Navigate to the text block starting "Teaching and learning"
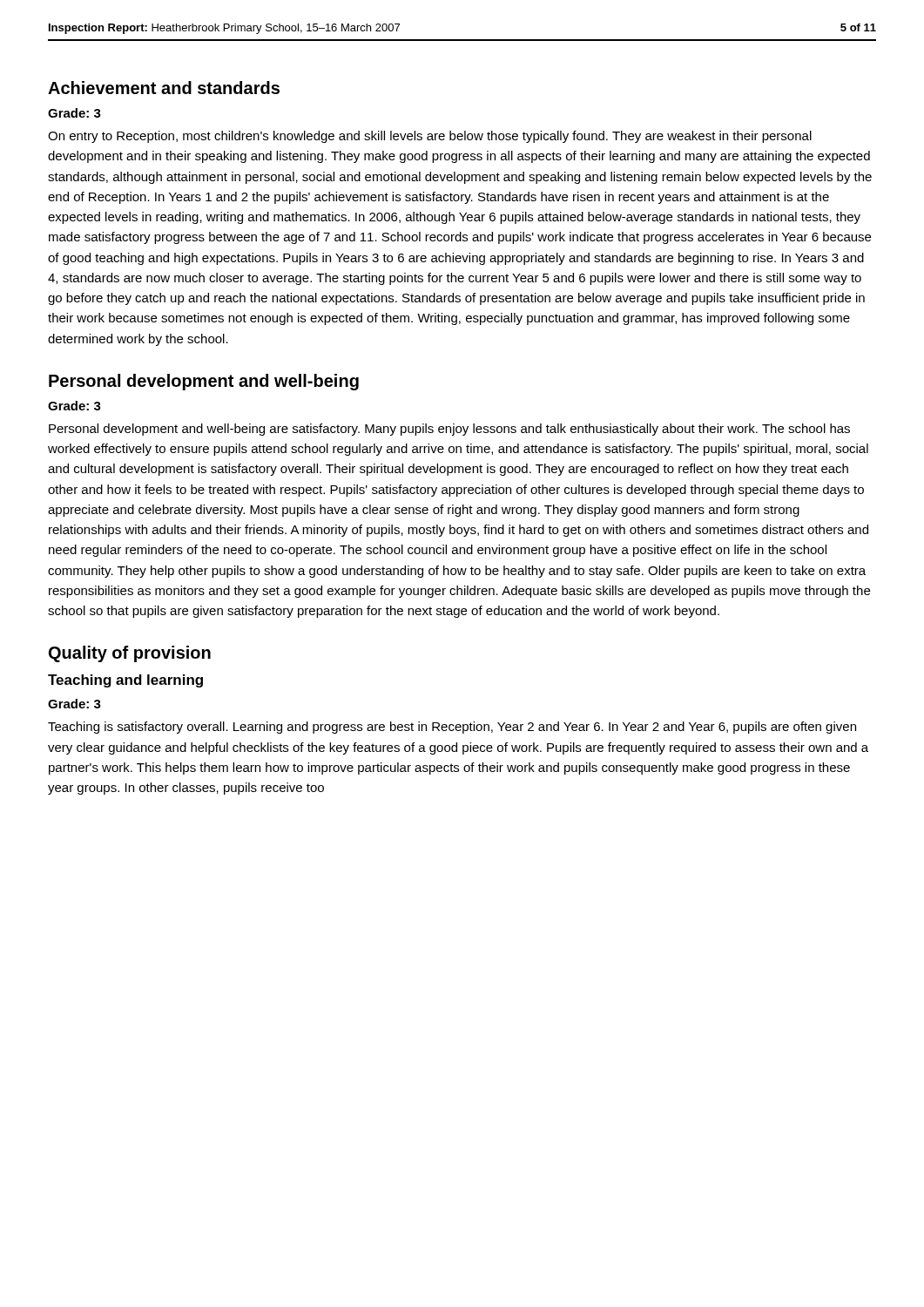The height and width of the screenshot is (1307, 924). coord(126,680)
